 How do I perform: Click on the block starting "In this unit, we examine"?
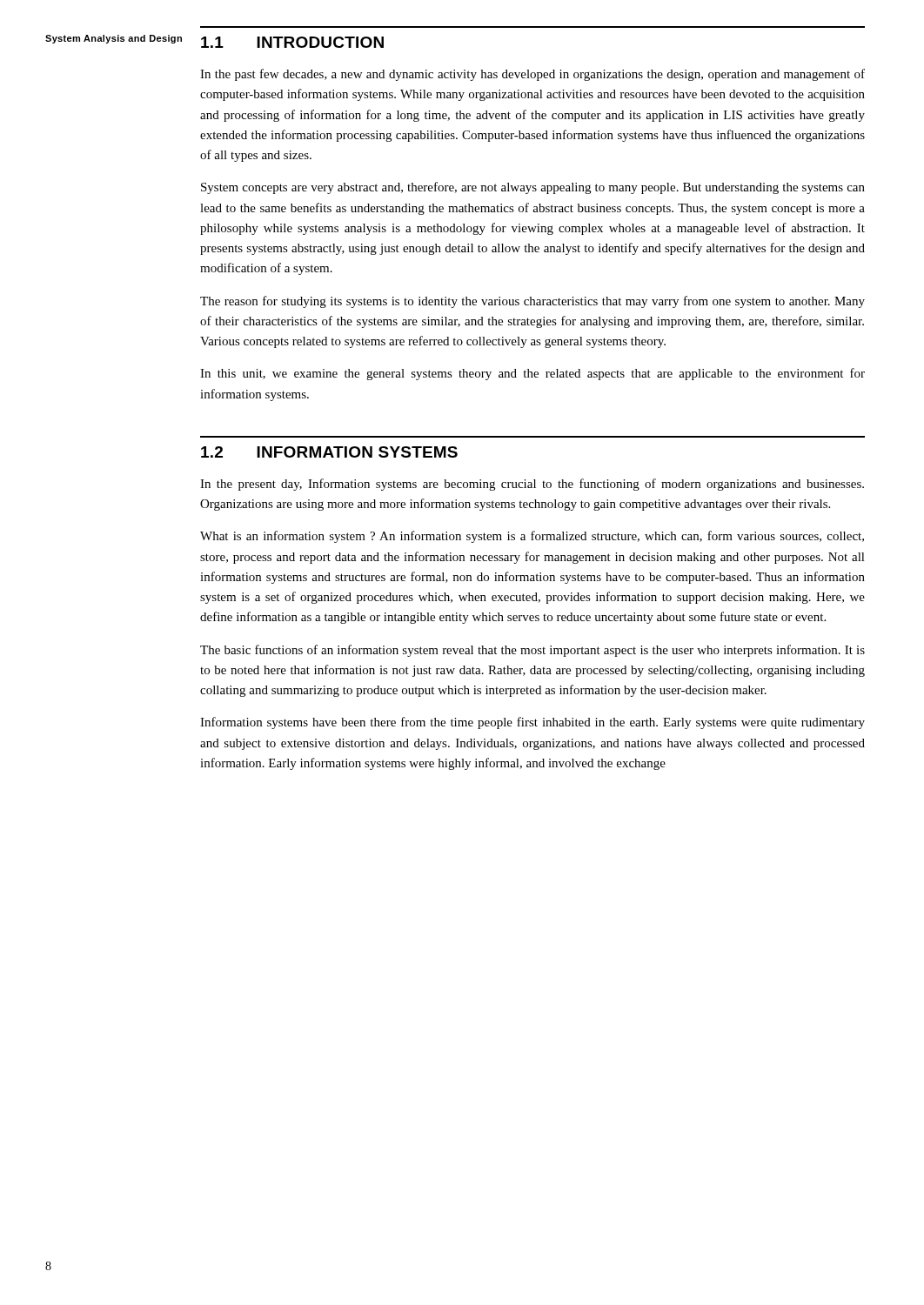tap(533, 384)
